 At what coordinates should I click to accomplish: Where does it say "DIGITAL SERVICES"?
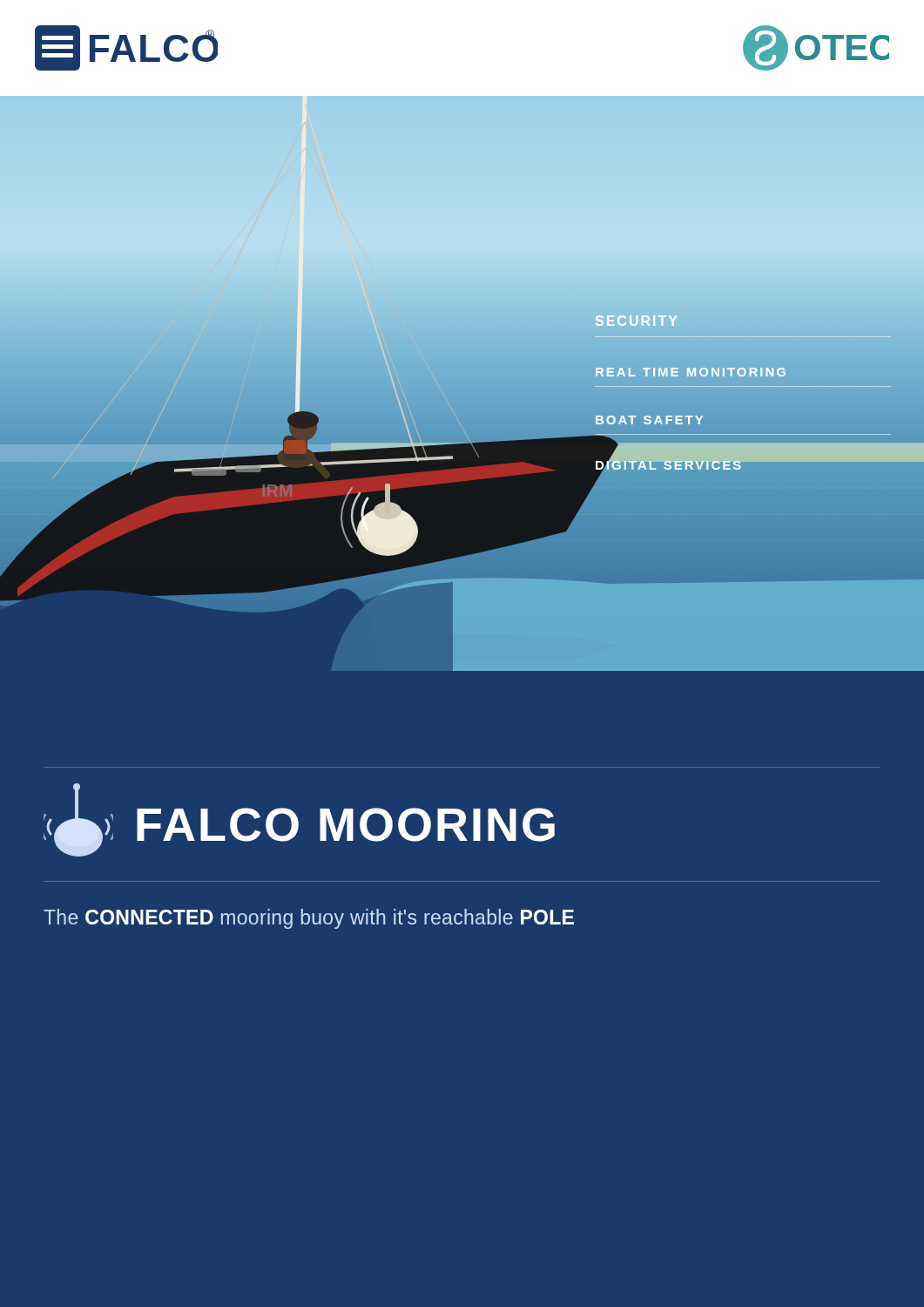669,465
